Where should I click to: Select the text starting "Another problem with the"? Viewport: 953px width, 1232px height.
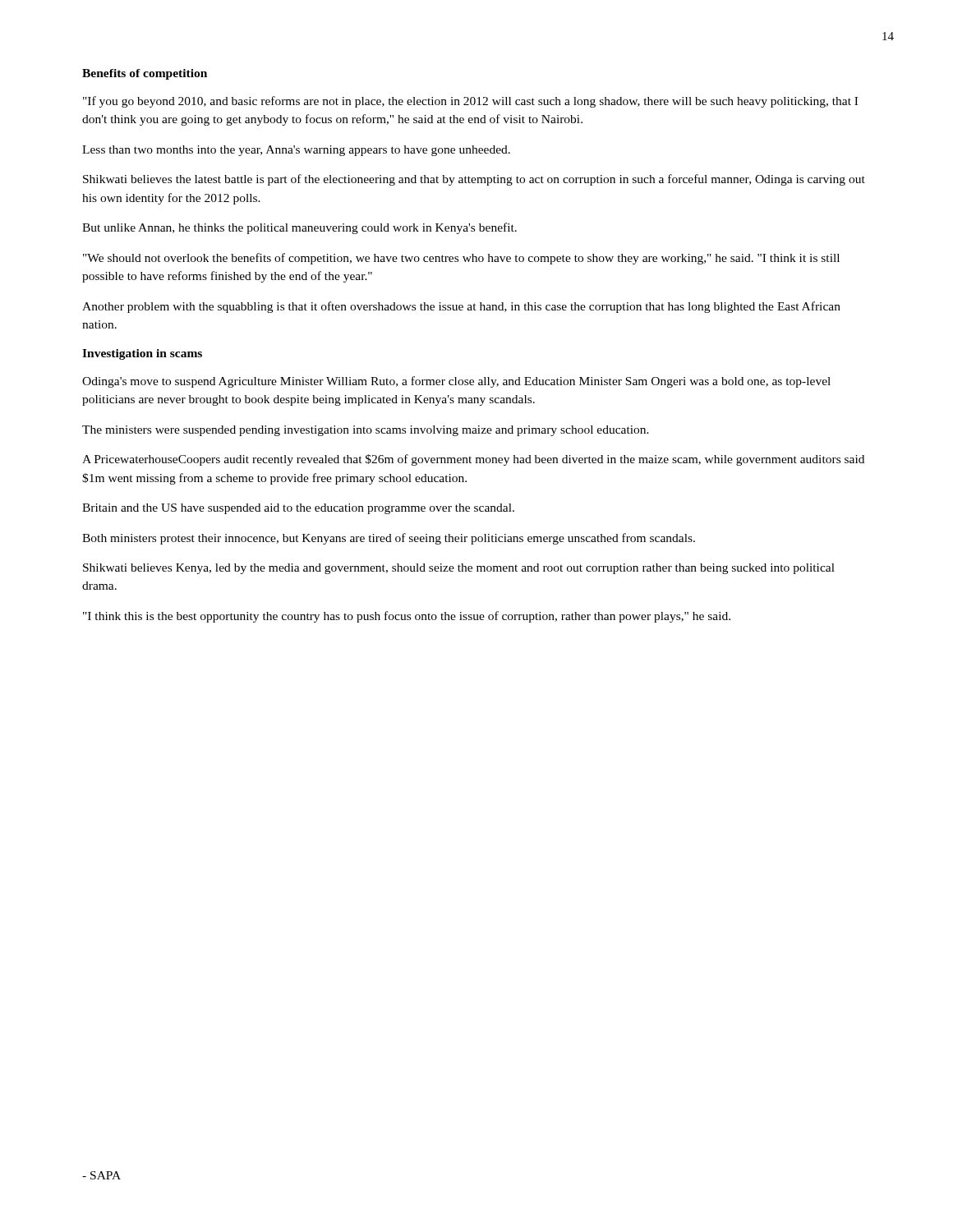click(x=461, y=315)
